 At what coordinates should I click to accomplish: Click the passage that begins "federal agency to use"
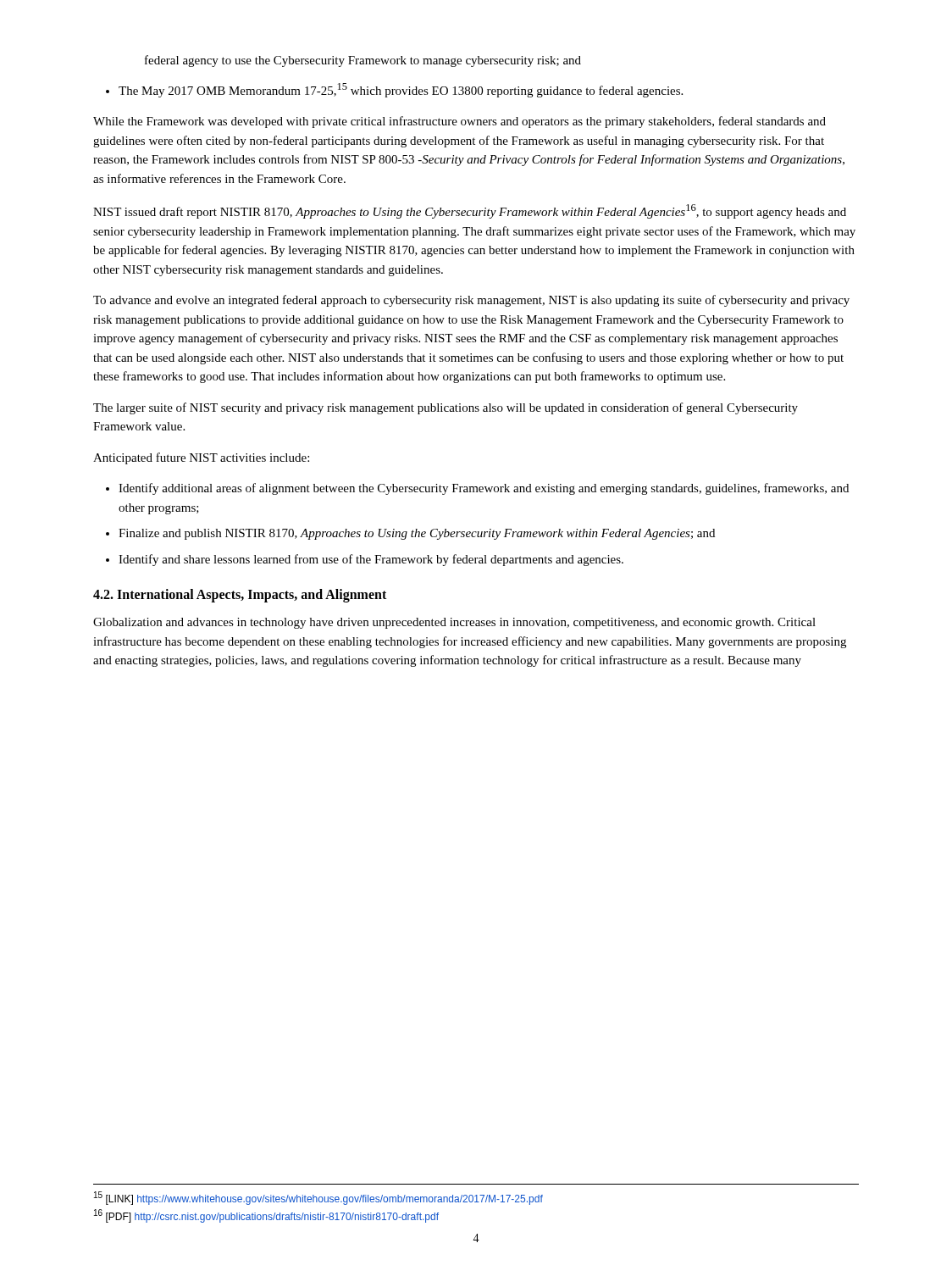pos(363,60)
